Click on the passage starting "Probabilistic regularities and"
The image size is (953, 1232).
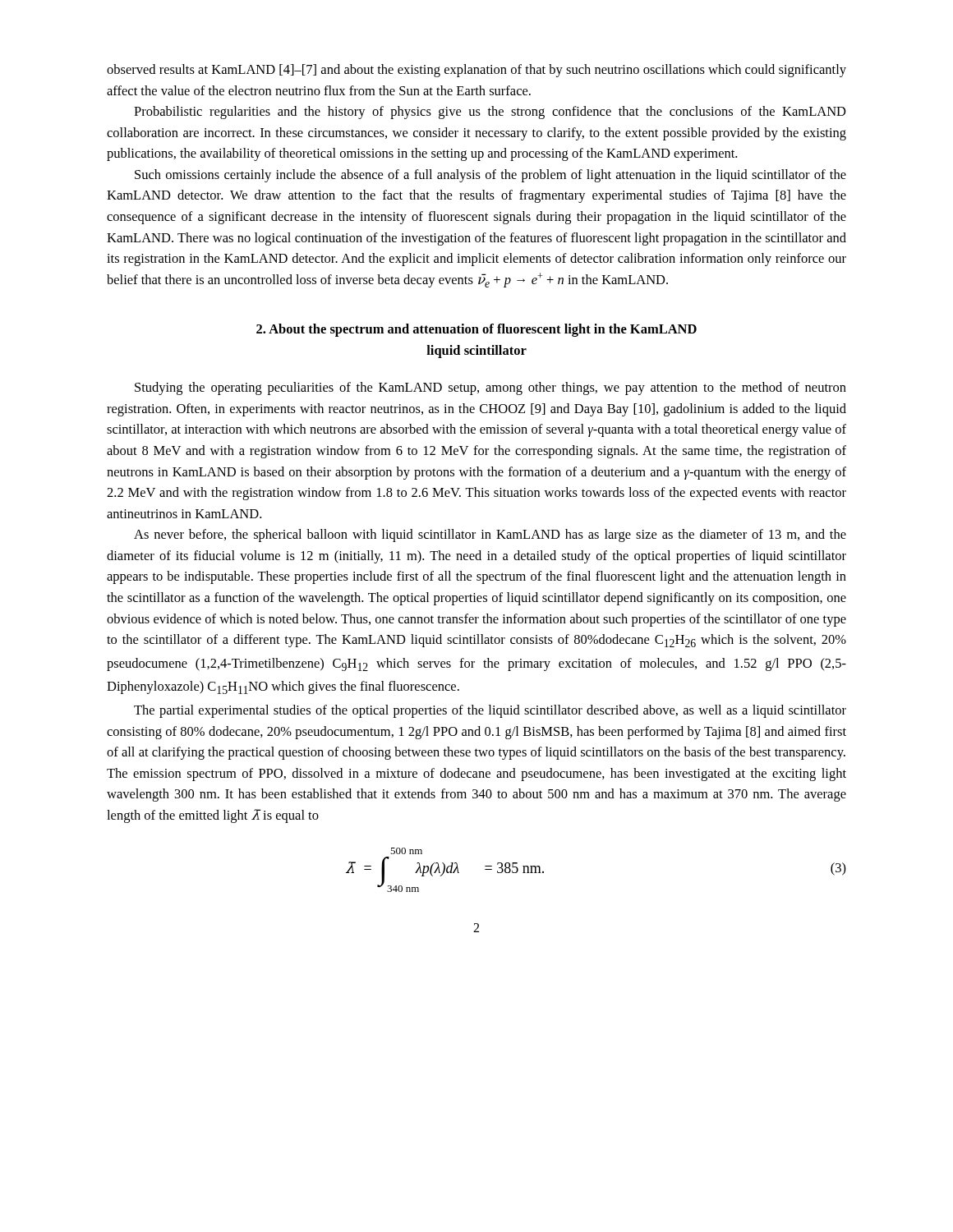click(x=476, y=133)
